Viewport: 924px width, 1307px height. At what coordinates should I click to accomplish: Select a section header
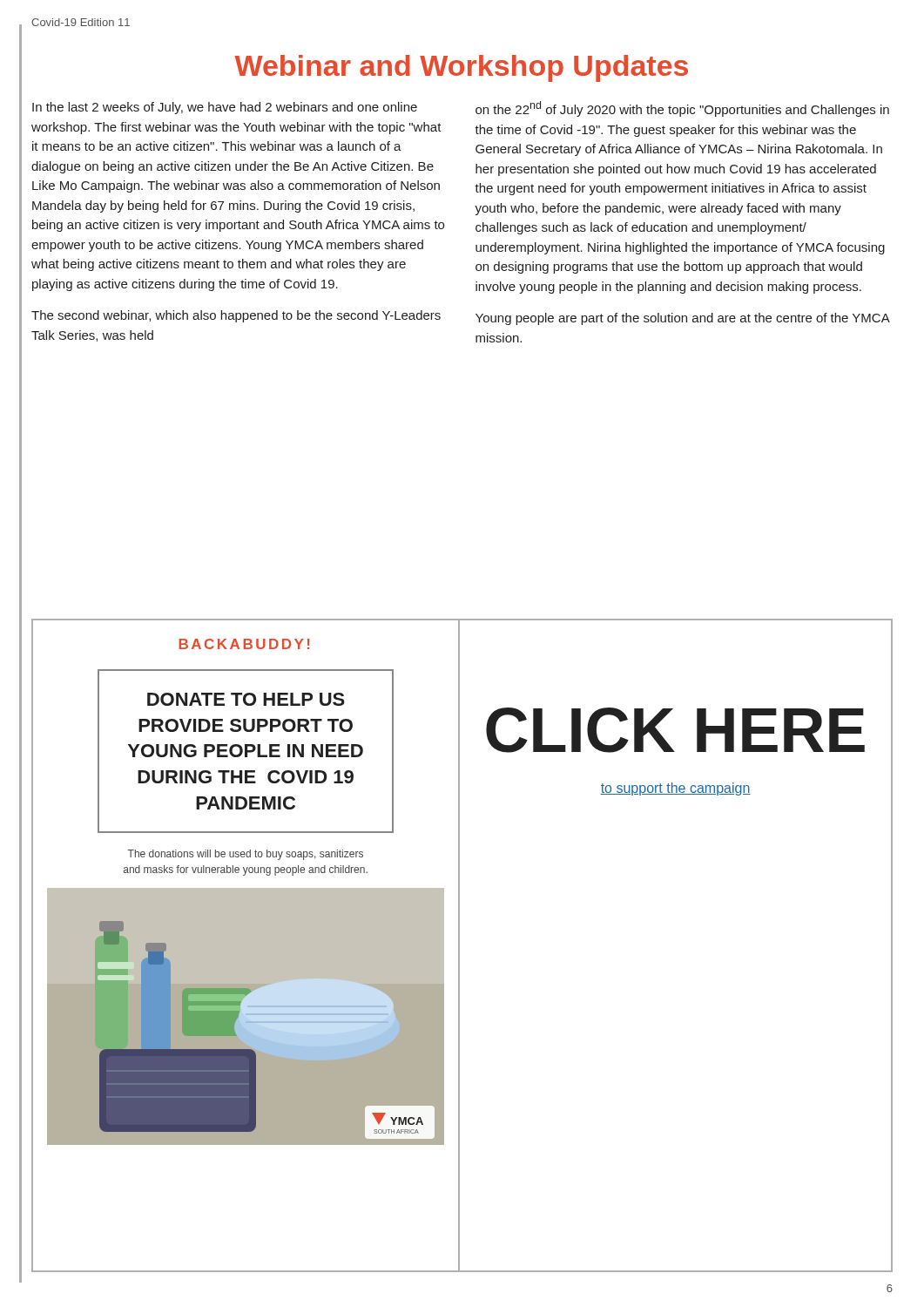point(246,644)
